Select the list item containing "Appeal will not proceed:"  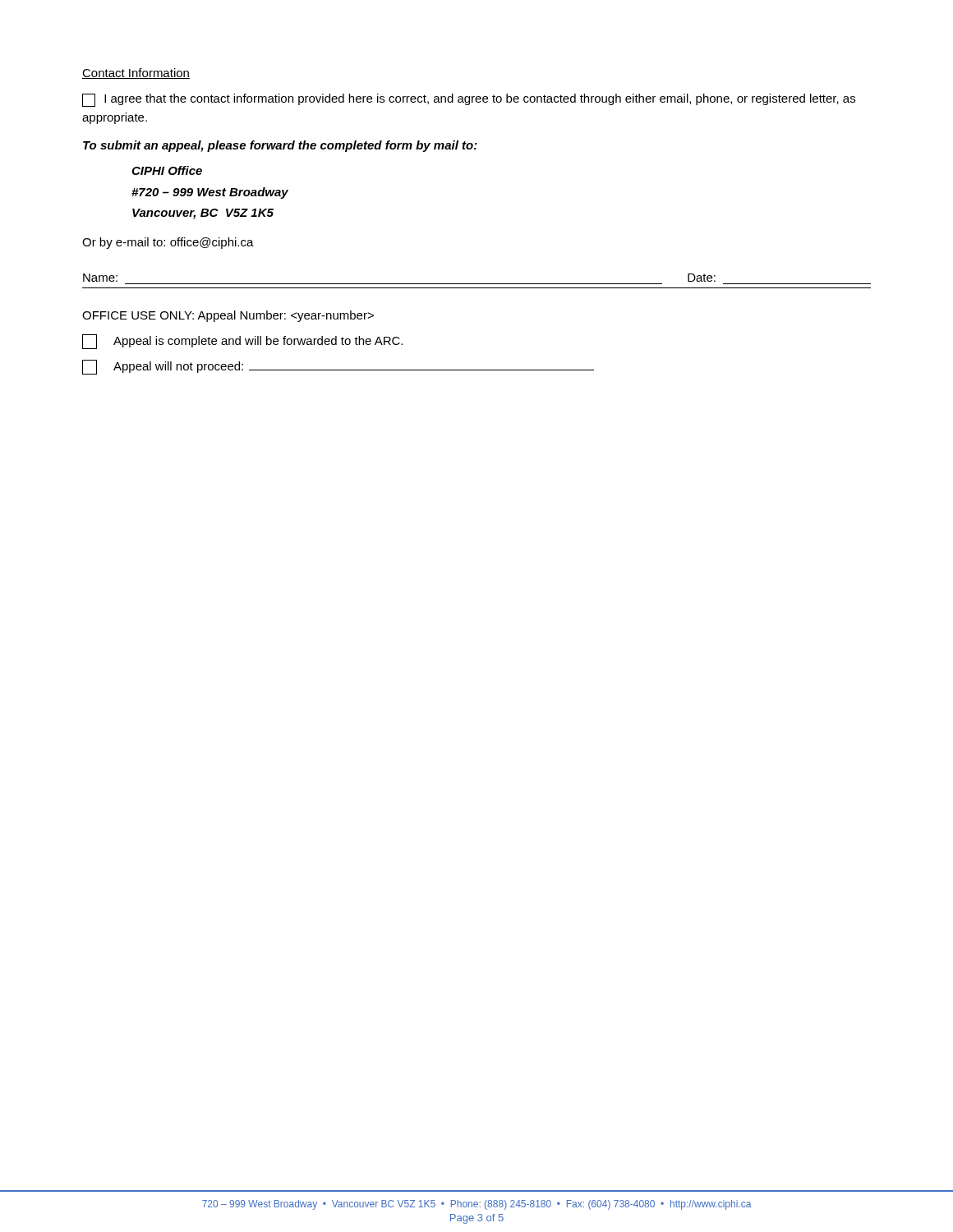coord(476,366)
